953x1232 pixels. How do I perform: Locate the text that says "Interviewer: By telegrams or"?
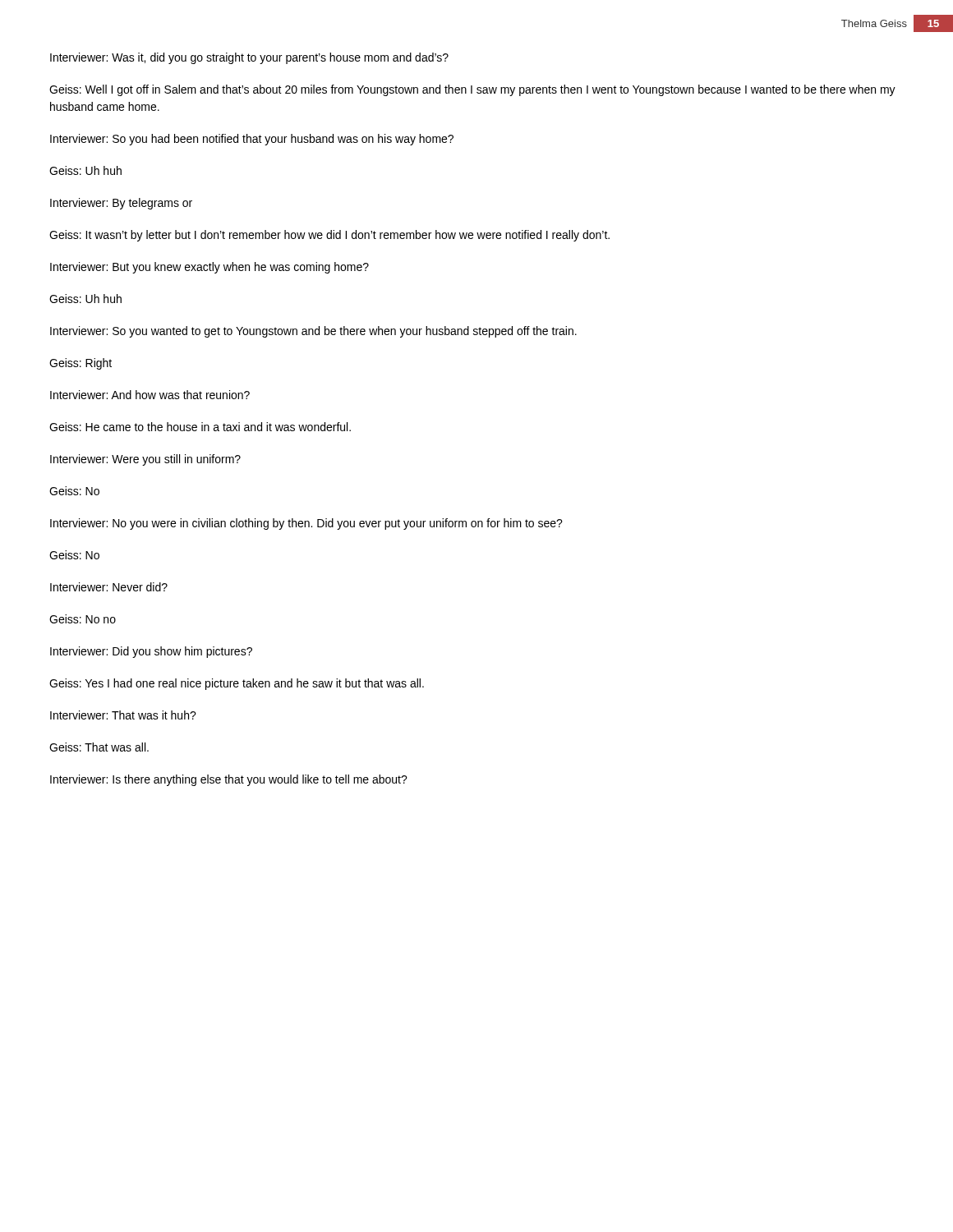(x=121, y=203)
